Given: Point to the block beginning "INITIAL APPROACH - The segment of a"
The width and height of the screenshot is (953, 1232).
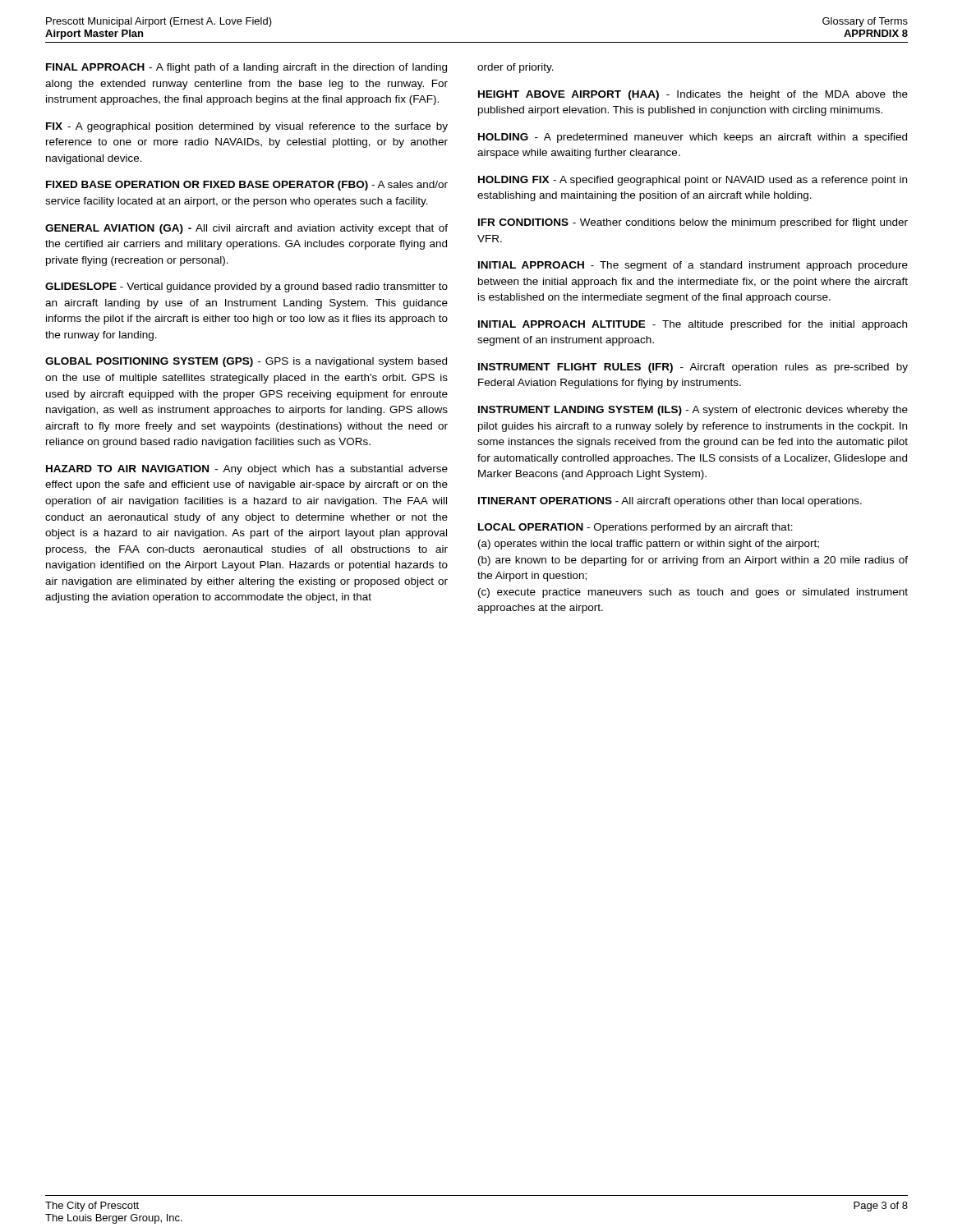Looking at the screenshot, I should point(693,281).
